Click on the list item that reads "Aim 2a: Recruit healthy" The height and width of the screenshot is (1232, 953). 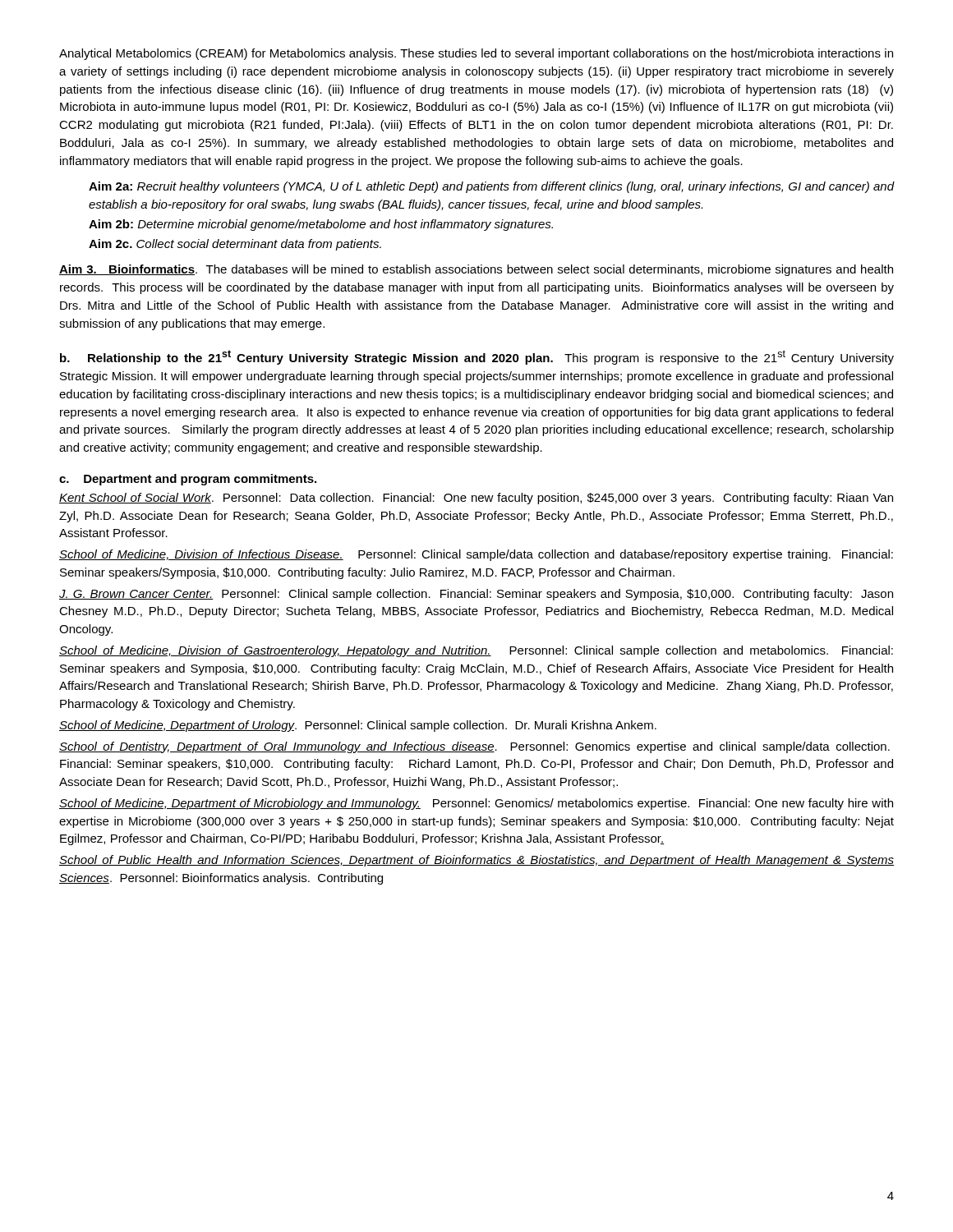(491, 195)
